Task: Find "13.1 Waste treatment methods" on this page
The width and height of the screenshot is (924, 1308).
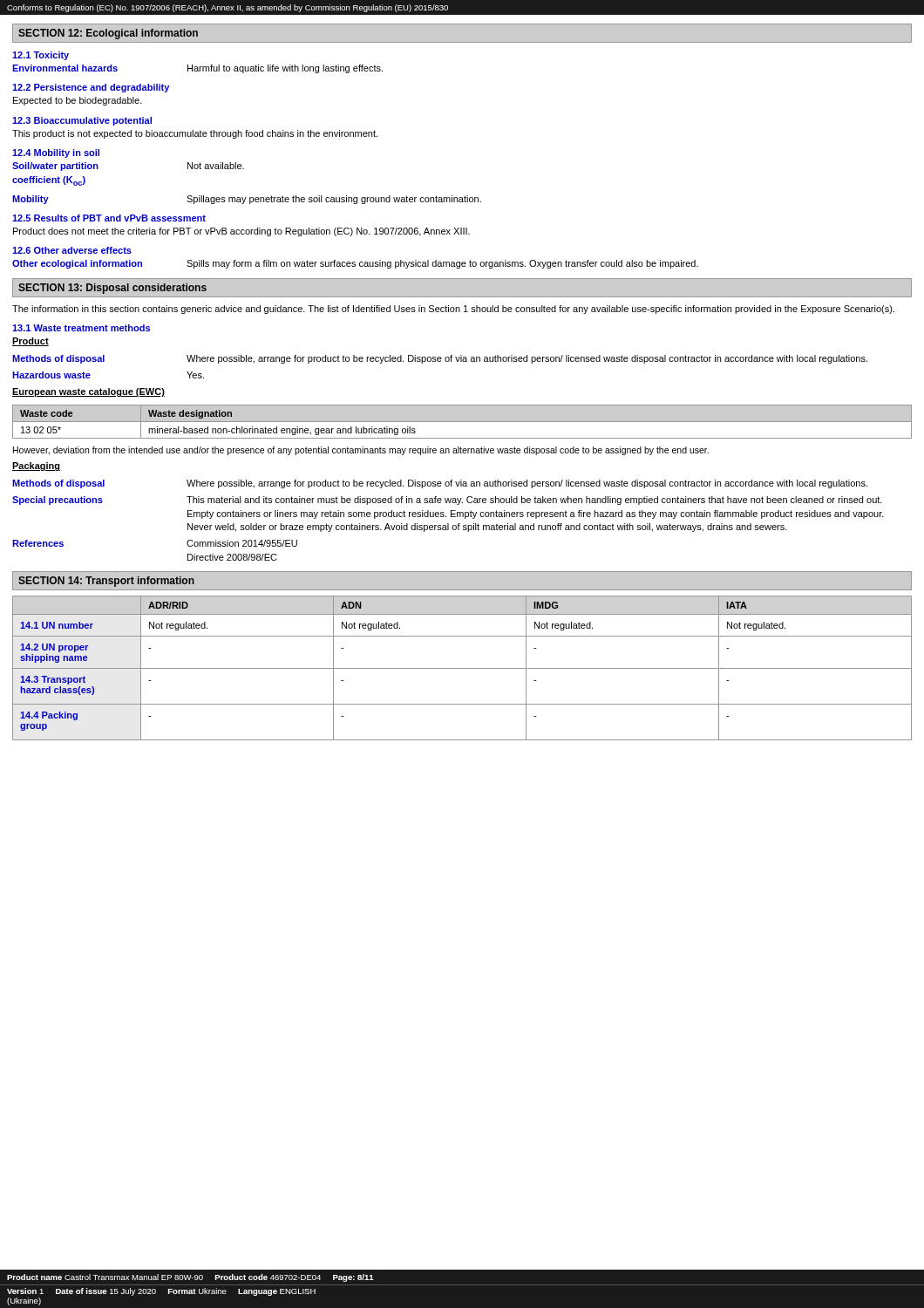Action: pos(81,328)
